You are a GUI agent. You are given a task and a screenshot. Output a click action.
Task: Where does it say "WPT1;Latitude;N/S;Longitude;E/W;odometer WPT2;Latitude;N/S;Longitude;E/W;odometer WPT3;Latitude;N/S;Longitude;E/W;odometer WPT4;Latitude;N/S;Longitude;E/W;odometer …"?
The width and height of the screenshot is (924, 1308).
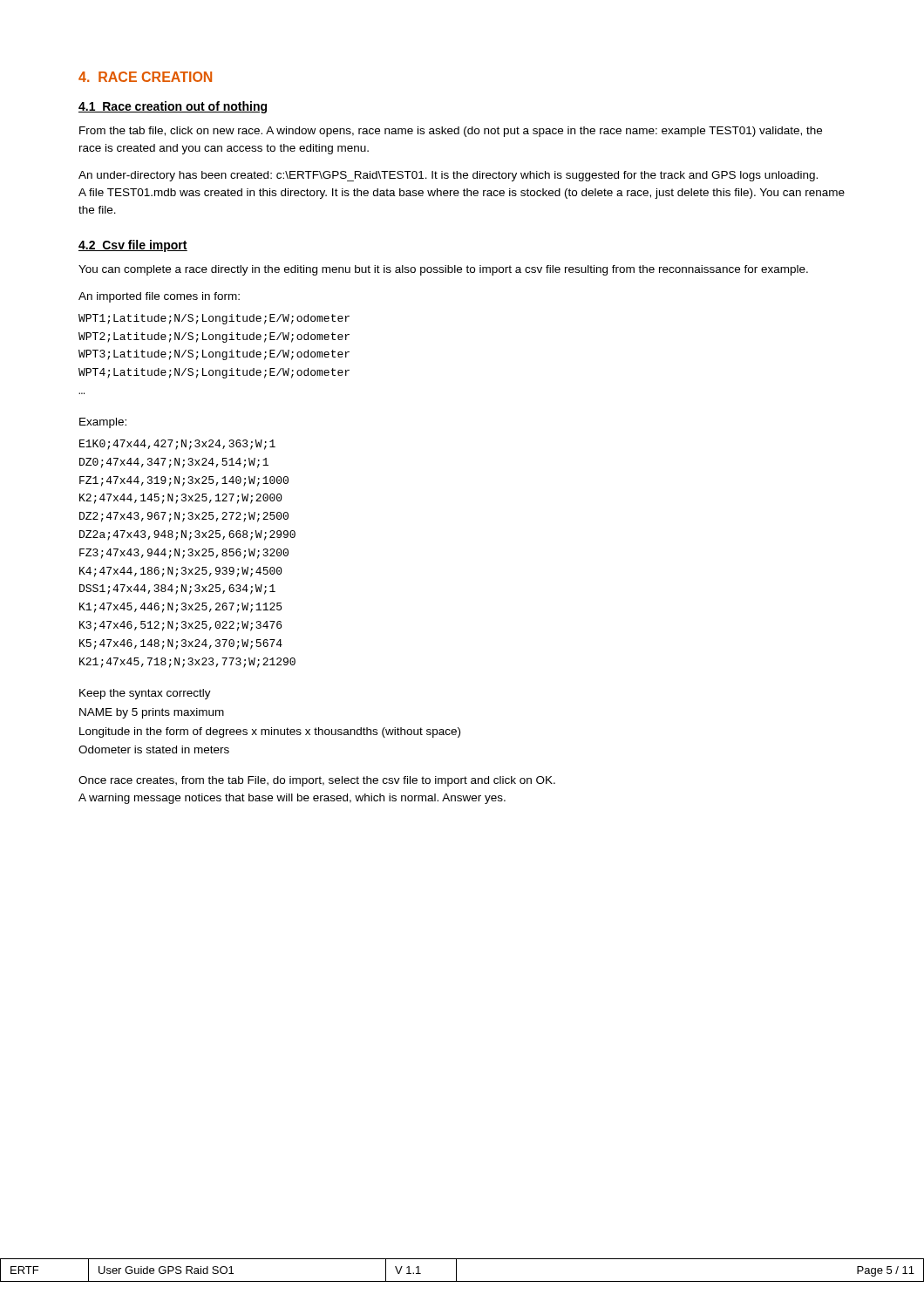pyautogui.click(x=214, y=319)
